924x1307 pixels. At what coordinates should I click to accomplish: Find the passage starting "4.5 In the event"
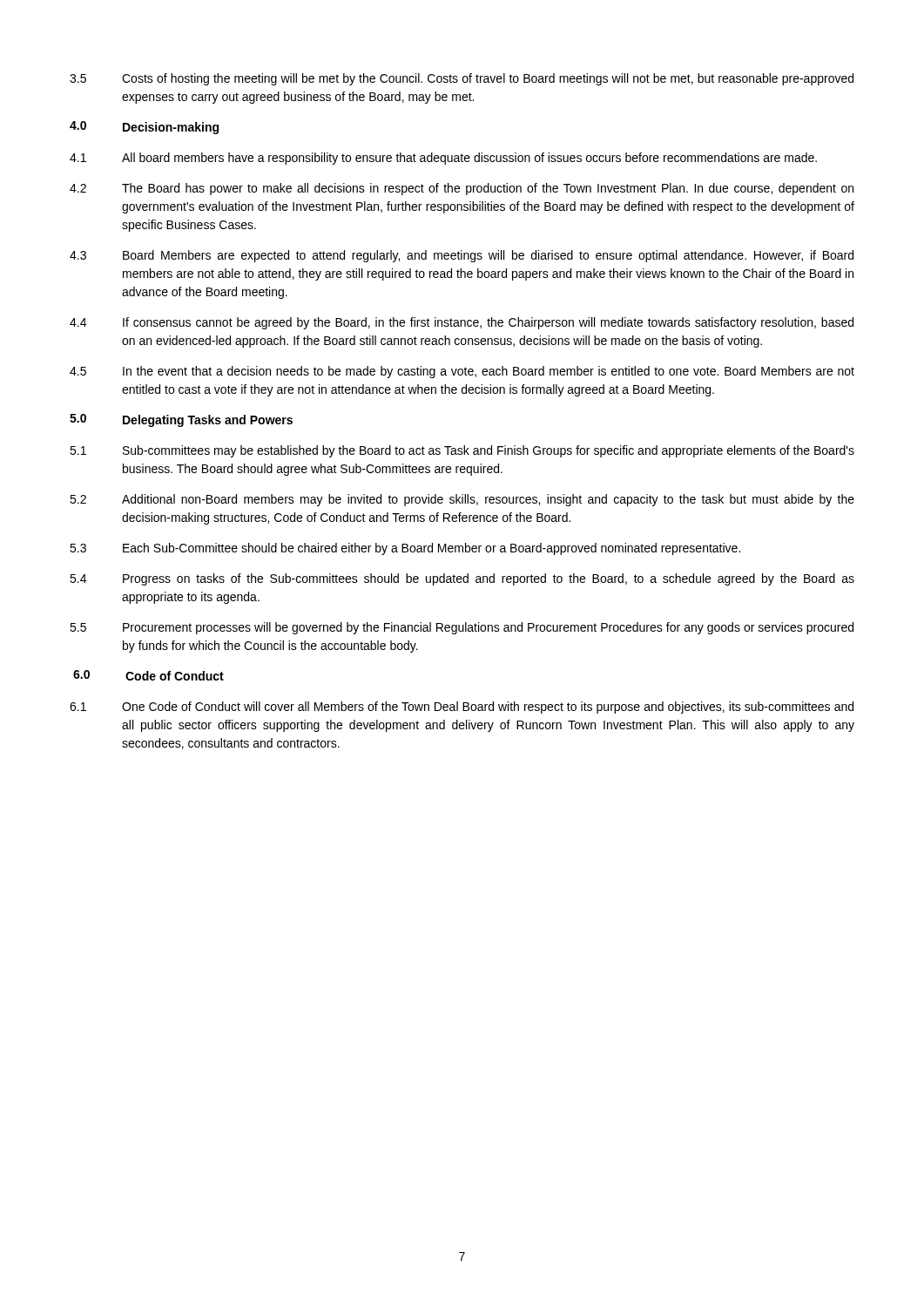click(462, 381)
